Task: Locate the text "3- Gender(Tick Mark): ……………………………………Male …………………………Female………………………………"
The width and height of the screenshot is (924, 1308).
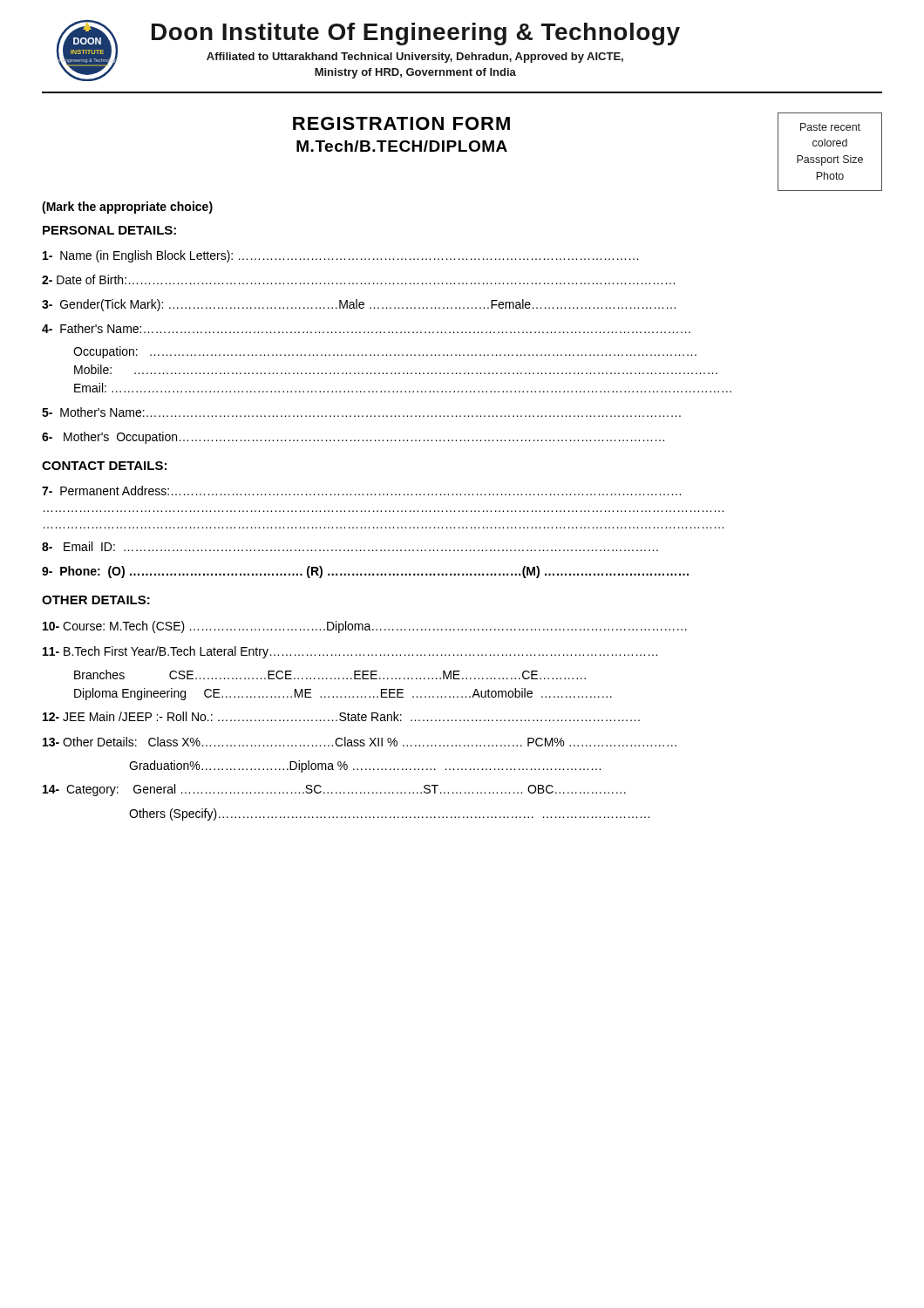Action: [360, 304]
